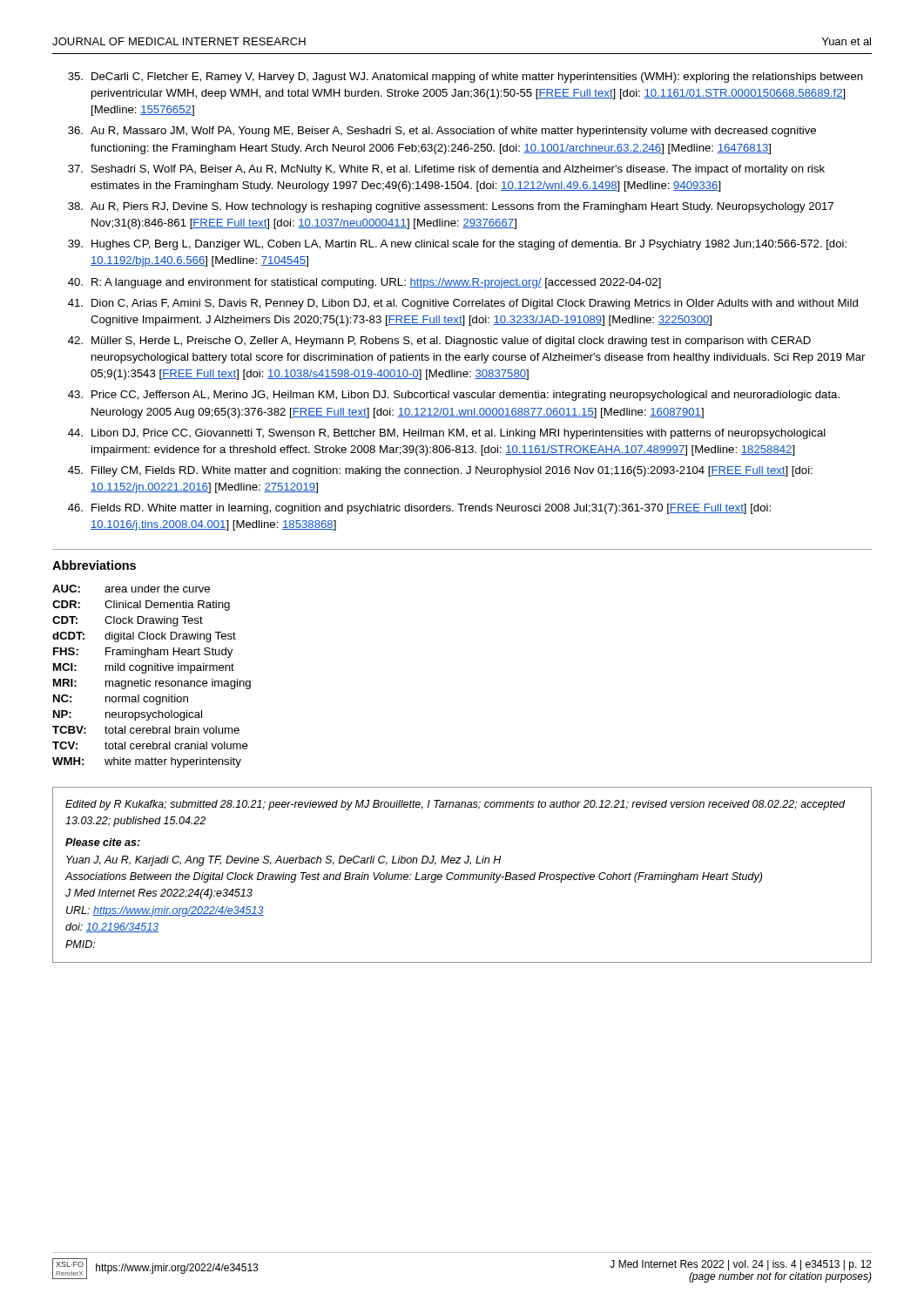The height and width of the screenshot is (1307, 924).
Task: Find the block on this page that starts "35. DeCarli C,"
Action: [x=462, y=93]
